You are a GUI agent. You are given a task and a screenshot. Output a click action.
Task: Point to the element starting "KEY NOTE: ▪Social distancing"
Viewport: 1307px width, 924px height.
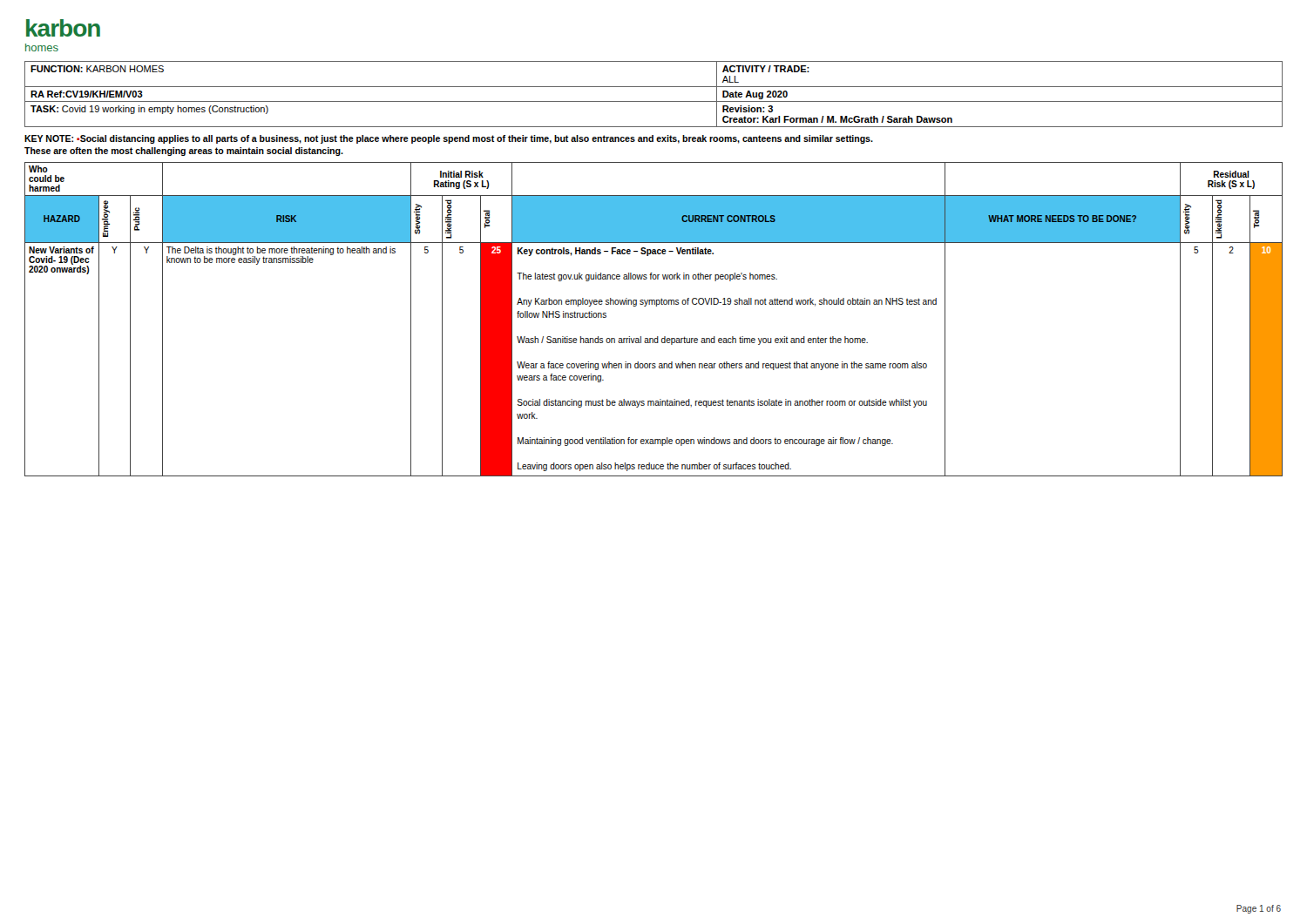pyautogui.click(x=449, y=145)
